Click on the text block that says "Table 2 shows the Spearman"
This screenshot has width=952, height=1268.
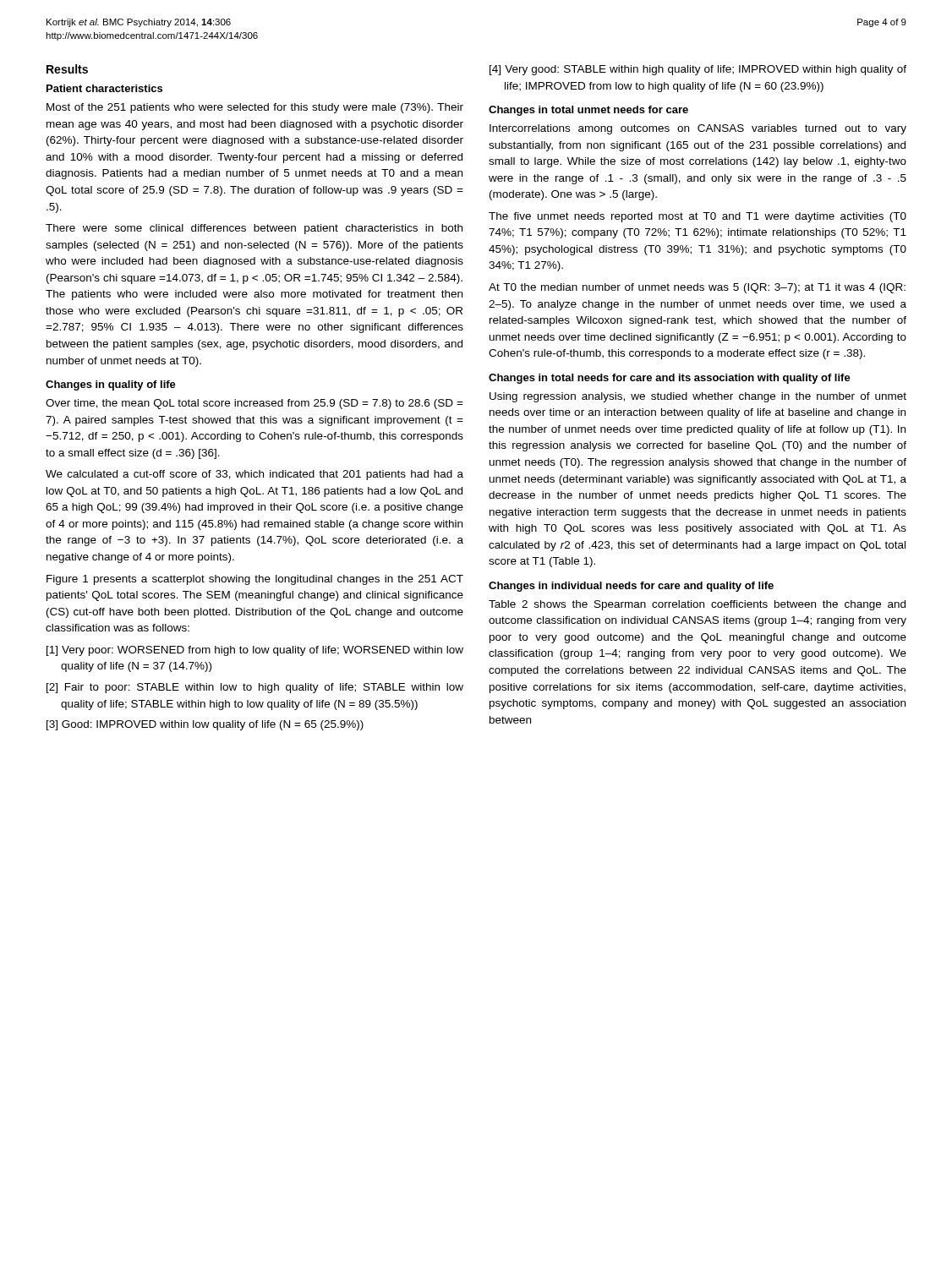697,662
